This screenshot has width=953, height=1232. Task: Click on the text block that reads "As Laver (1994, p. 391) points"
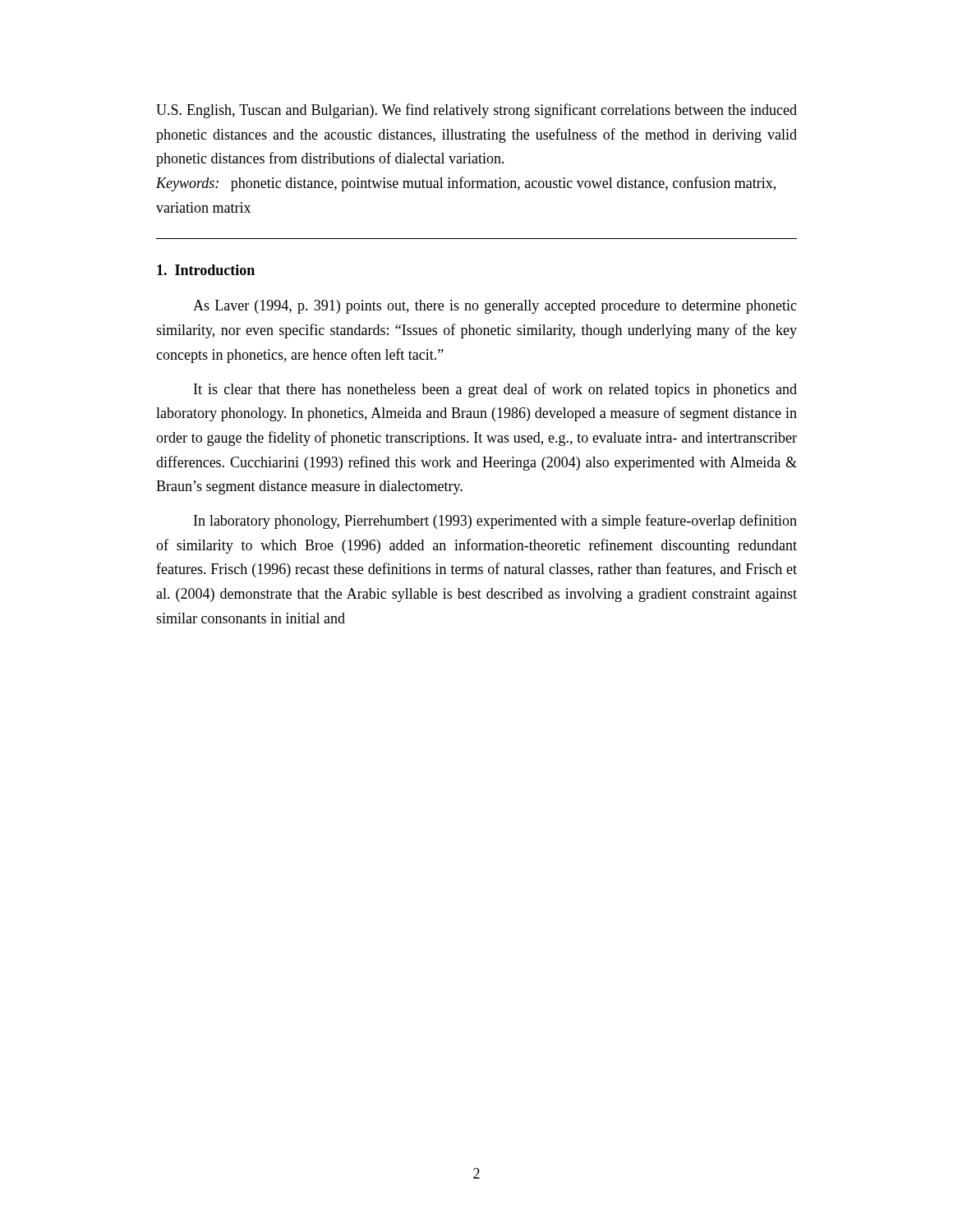pyautogui.click(x=476, y=330)
